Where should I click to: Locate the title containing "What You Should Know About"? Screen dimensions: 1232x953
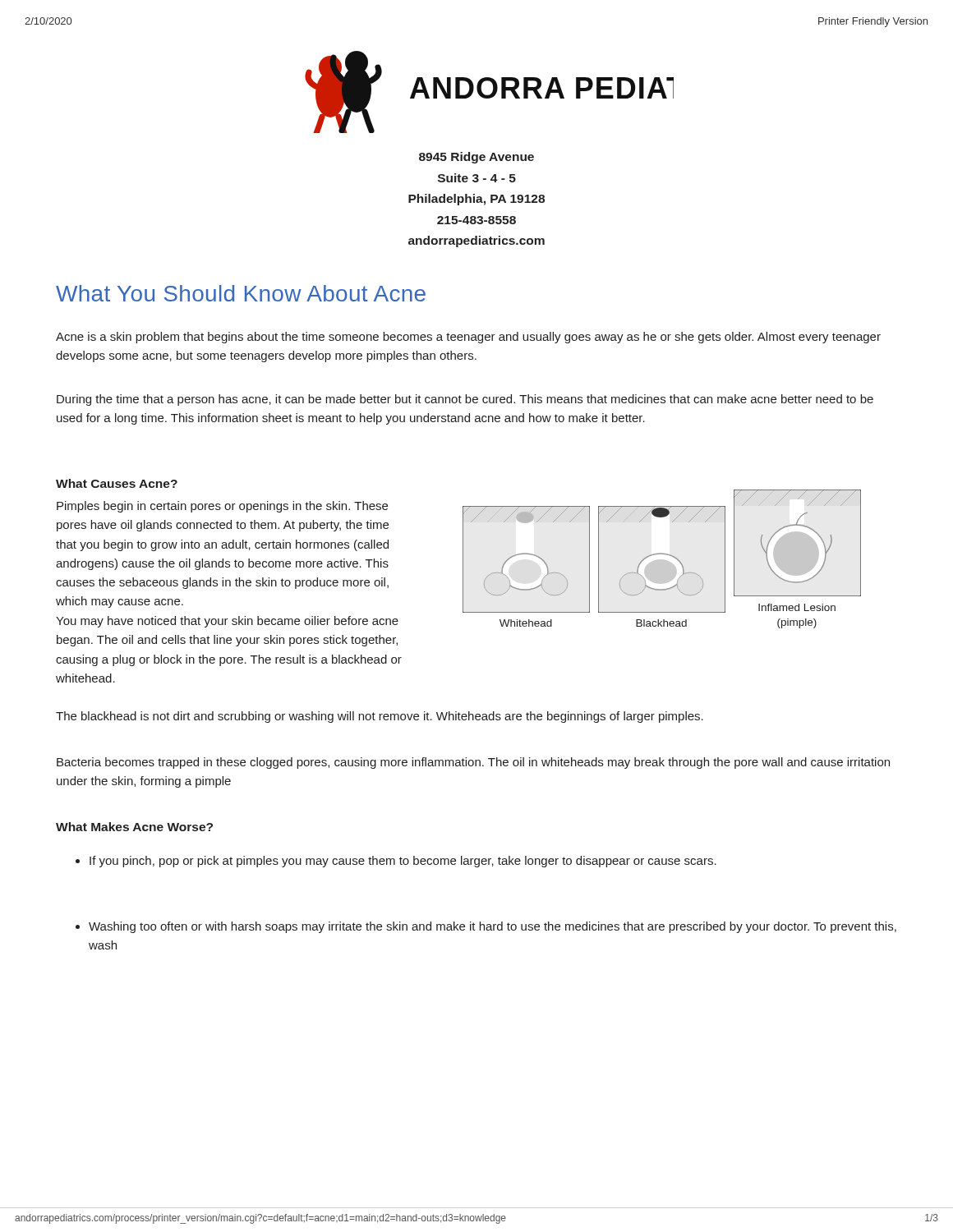[241, 294]
